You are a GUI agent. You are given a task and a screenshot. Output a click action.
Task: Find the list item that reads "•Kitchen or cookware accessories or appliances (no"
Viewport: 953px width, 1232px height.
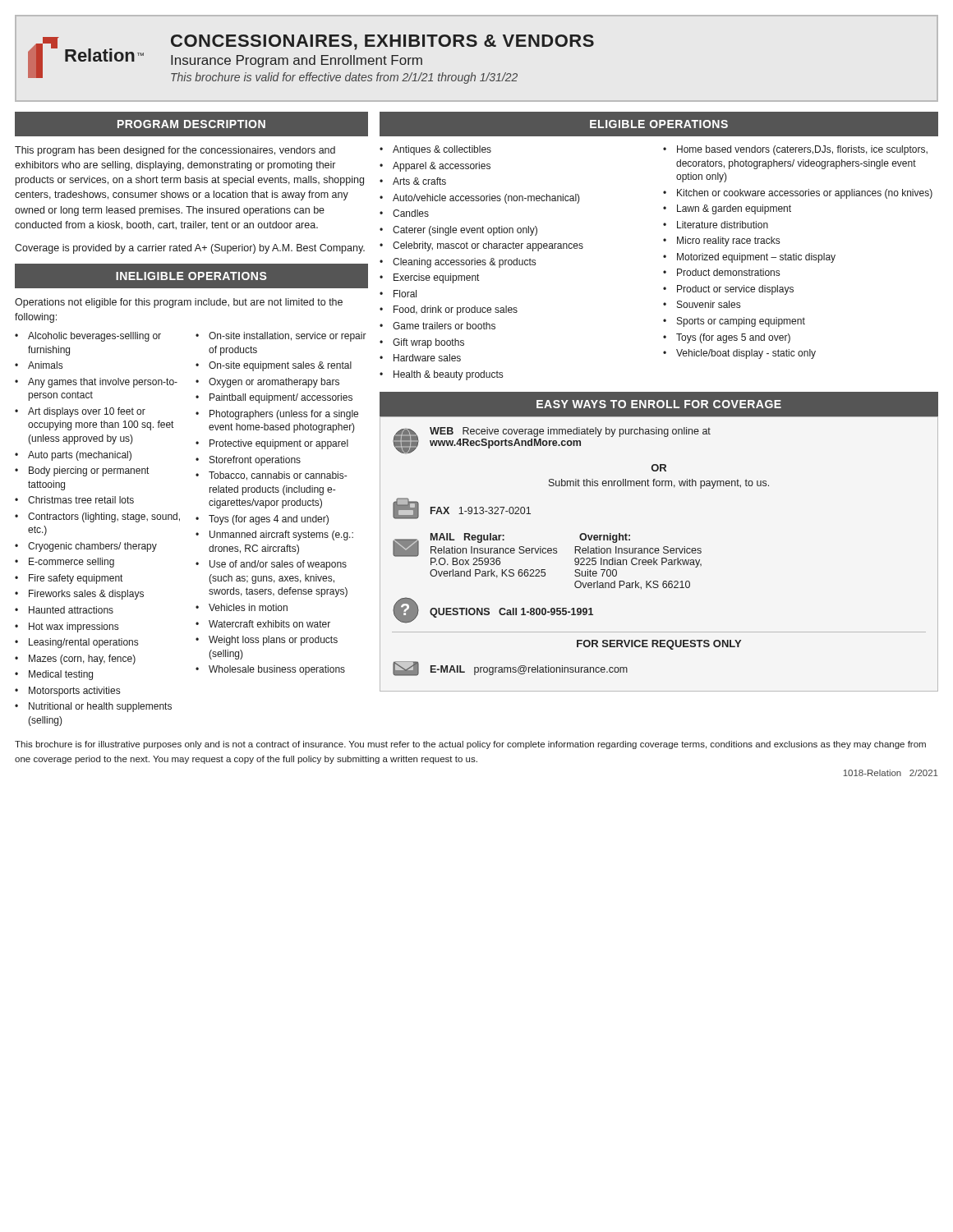coord(798,193)
